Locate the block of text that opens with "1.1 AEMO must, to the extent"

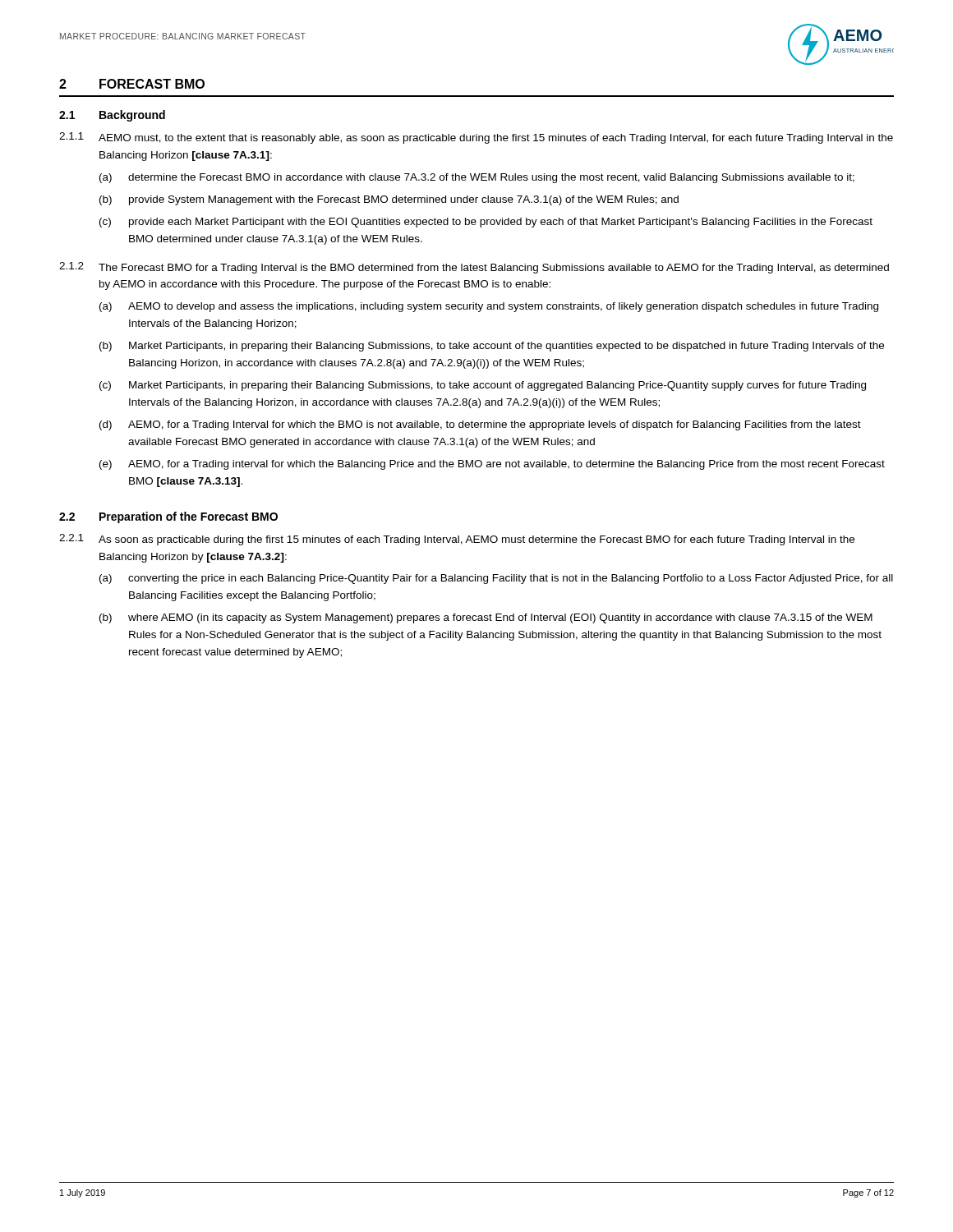click(x=476, y=191)
